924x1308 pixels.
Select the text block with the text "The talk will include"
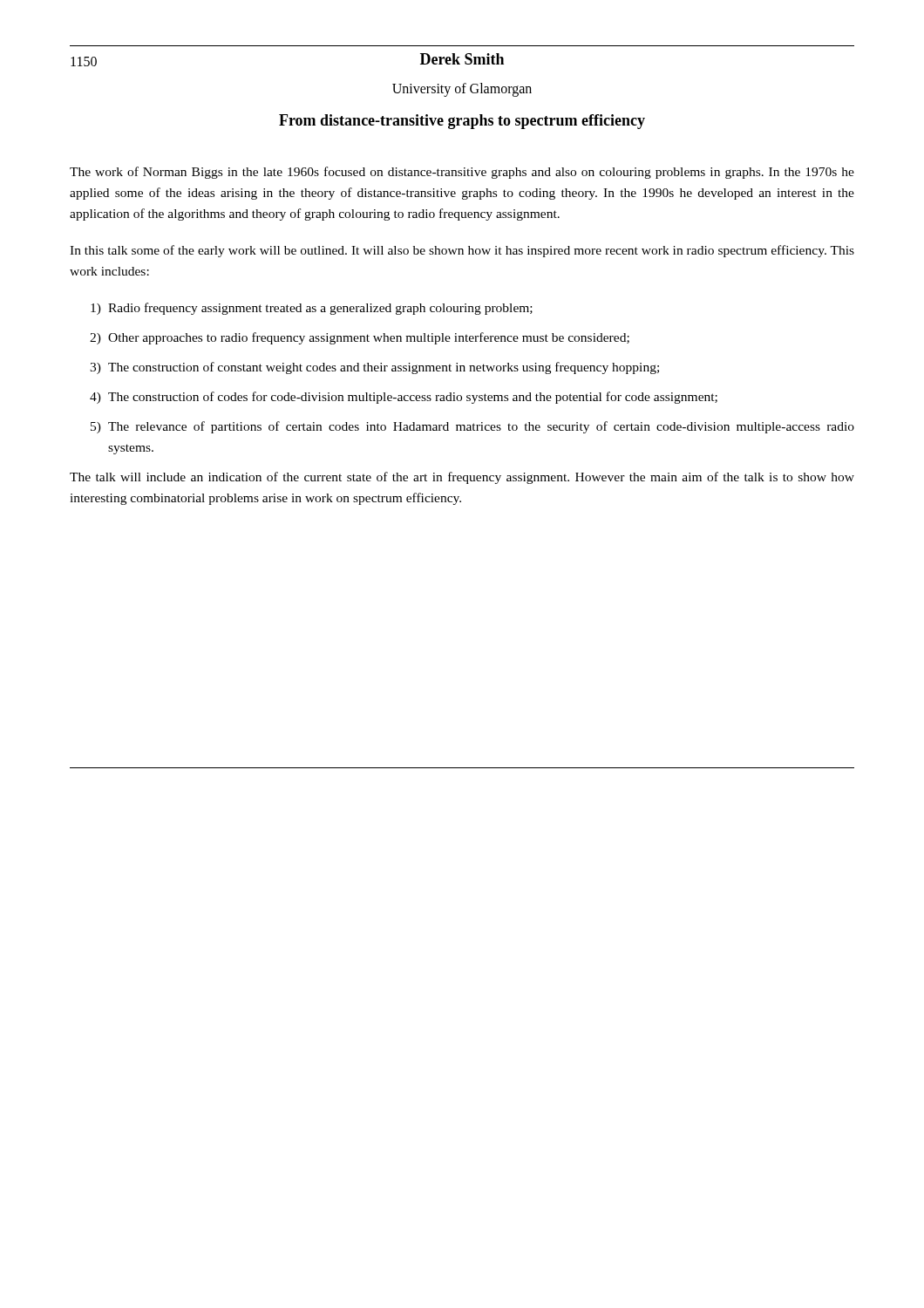pyautogui.click(x=462, y=487)
